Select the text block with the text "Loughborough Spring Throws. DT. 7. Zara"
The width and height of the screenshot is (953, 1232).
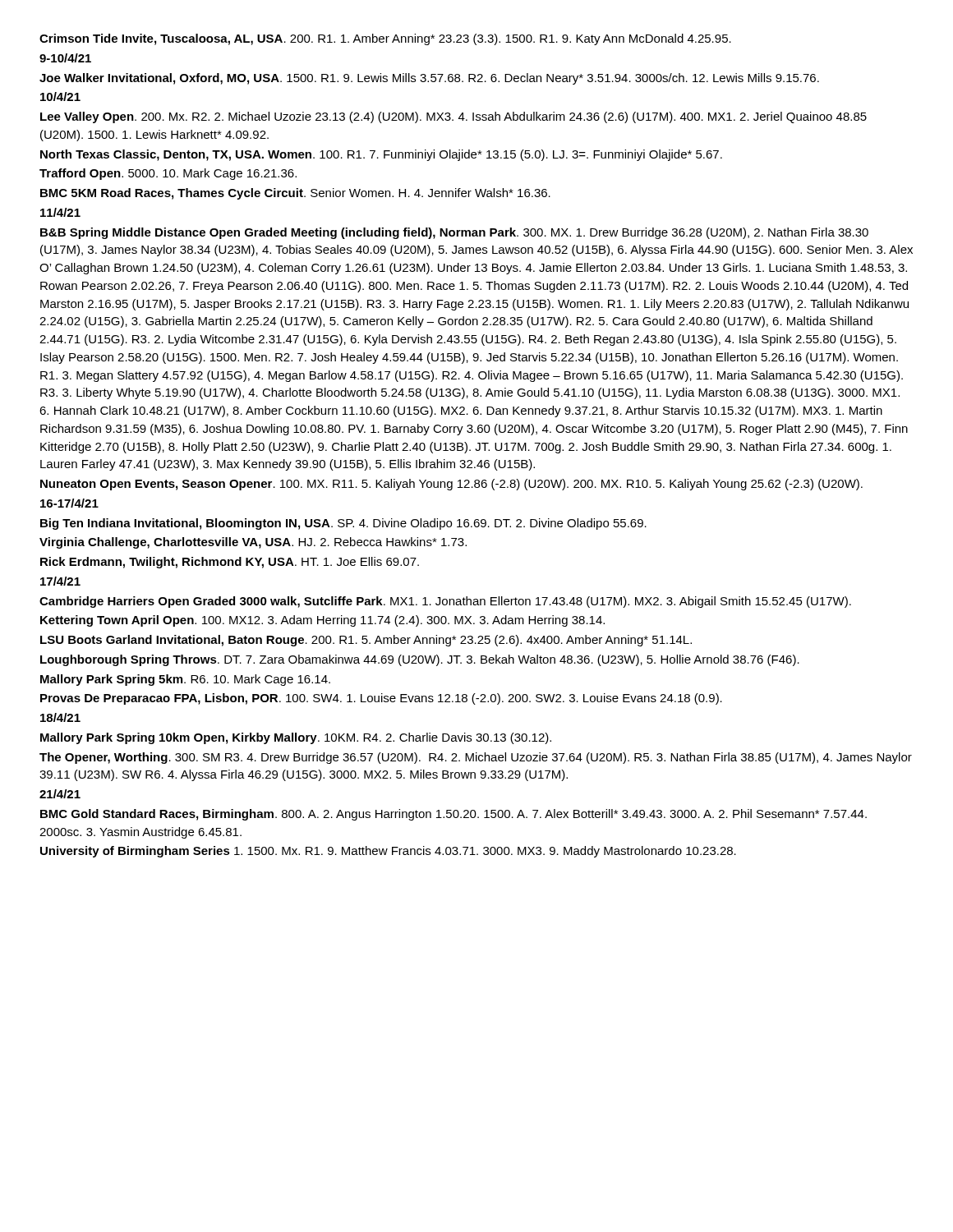click(x=420, y=659)
